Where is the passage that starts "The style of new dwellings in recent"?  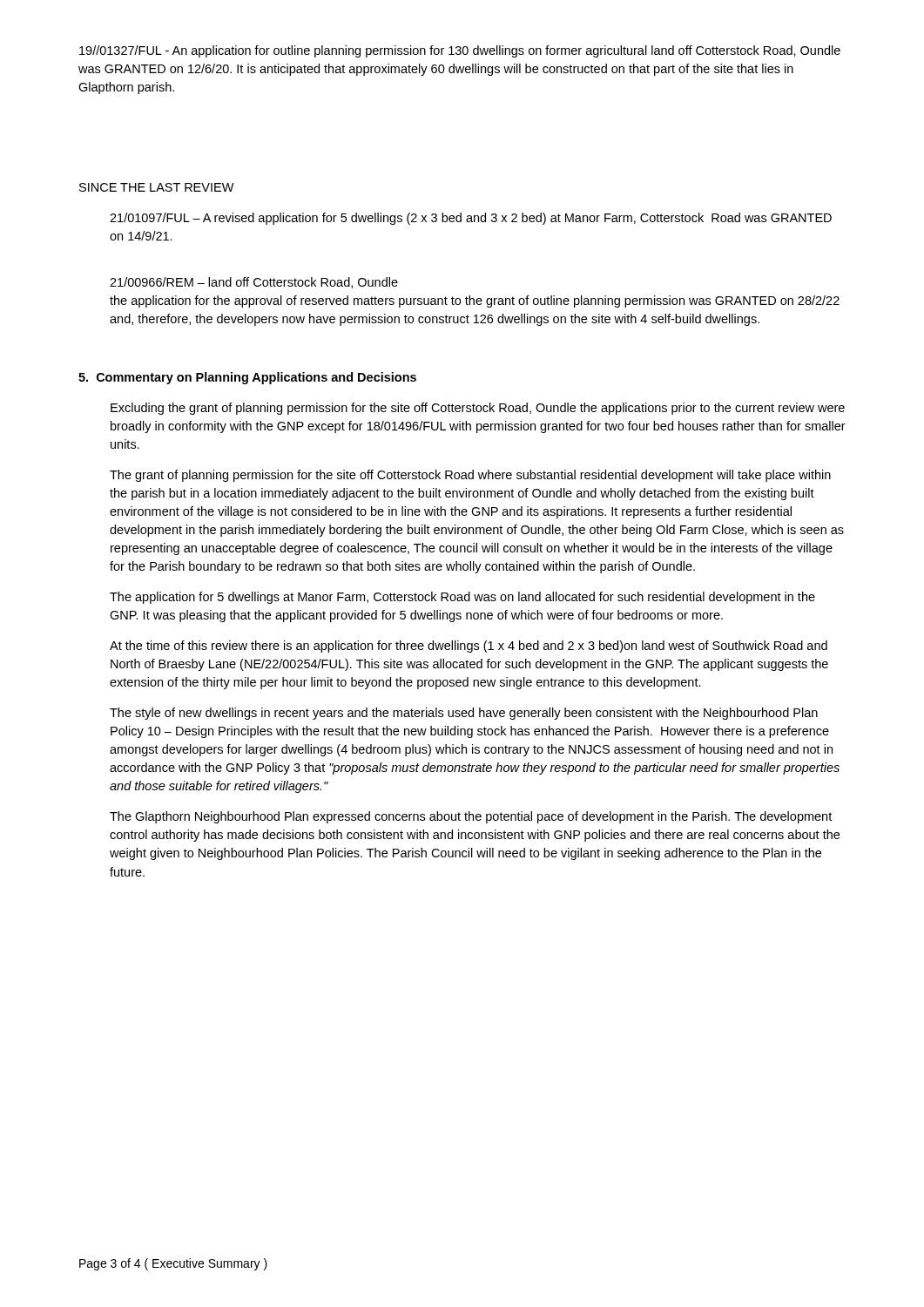pyautogui.click(x=475, y=750)
